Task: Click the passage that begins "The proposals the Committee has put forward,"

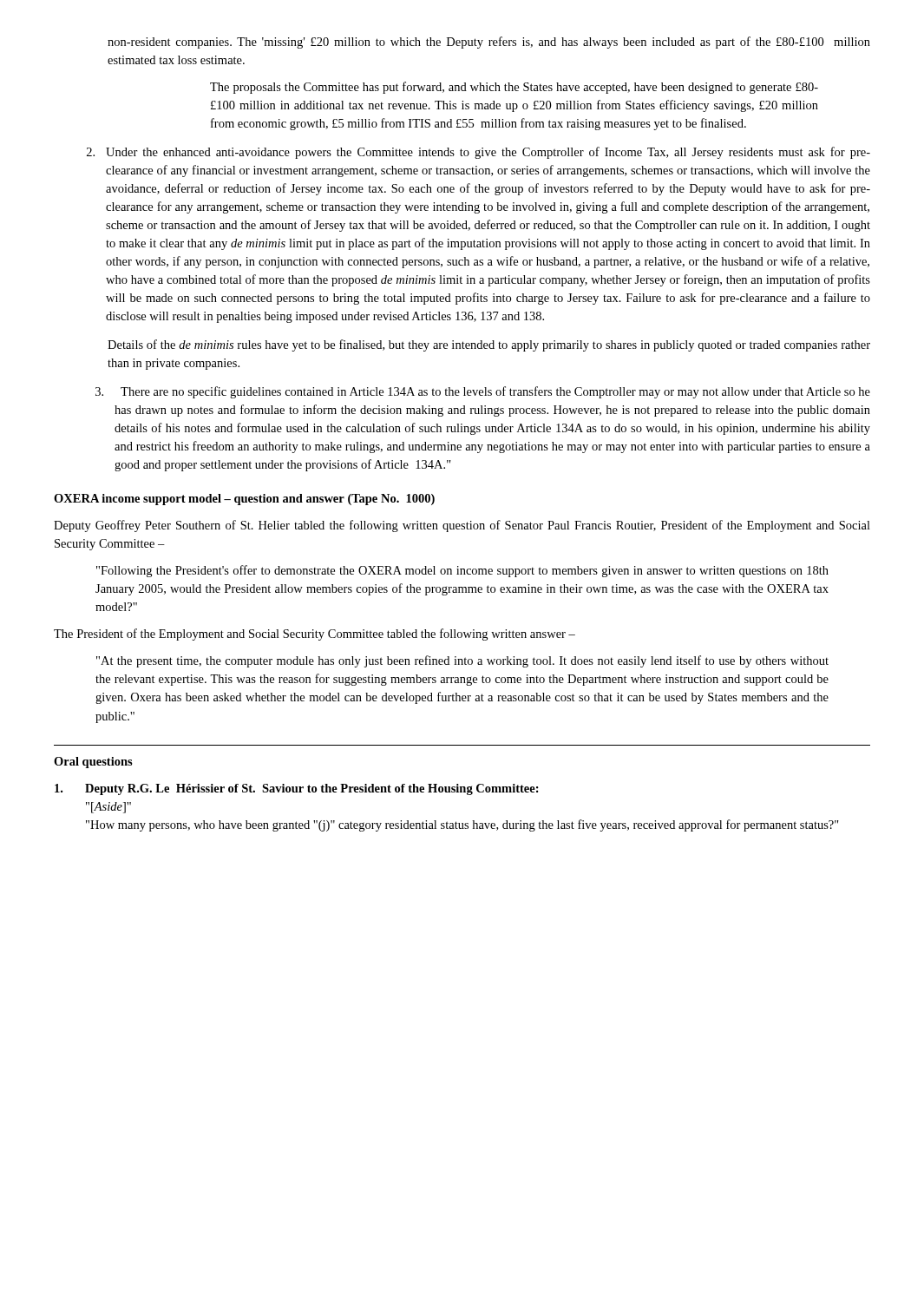Action: (514, 106)
